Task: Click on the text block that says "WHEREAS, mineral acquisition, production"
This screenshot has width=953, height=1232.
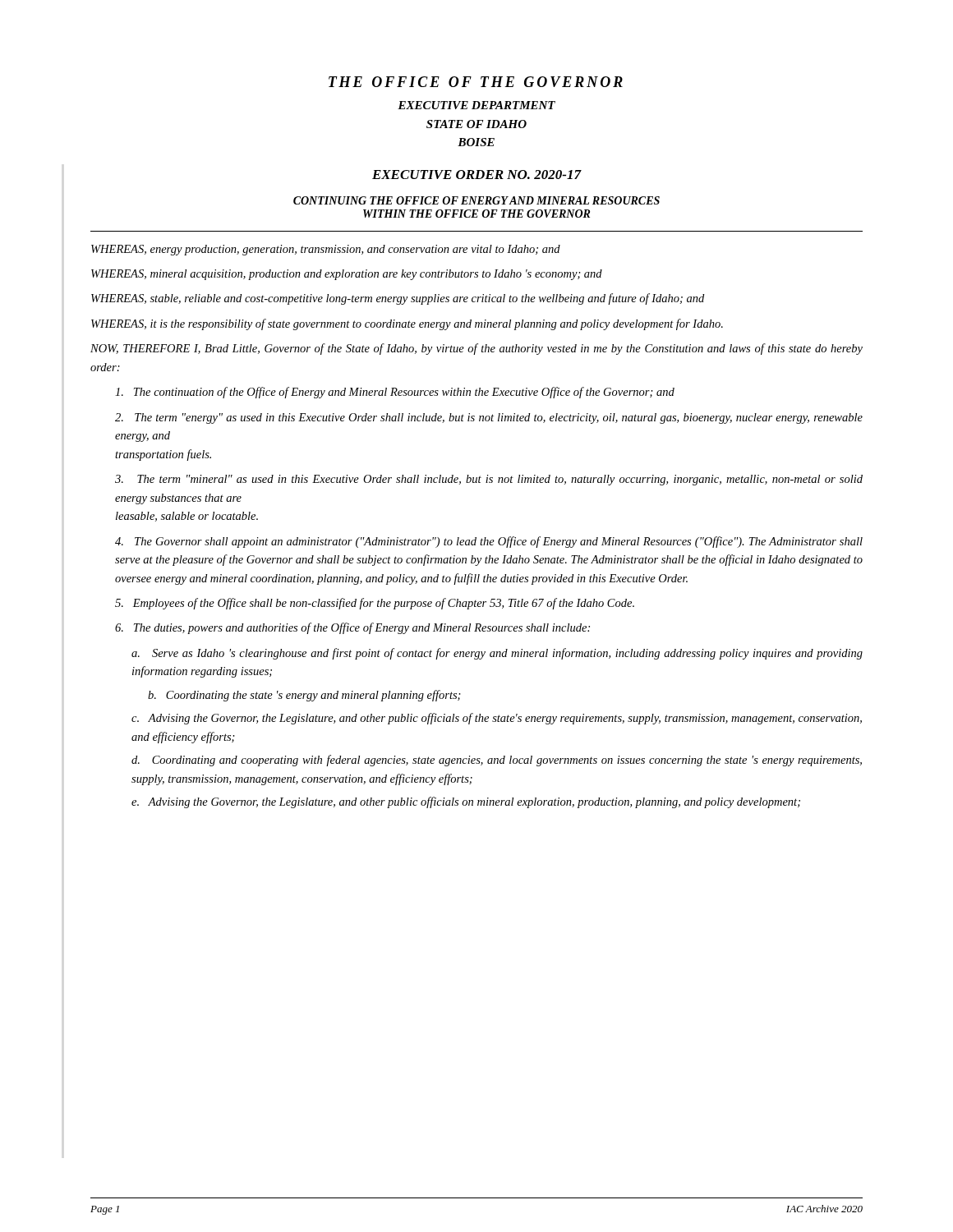Action: coord(346,273)
